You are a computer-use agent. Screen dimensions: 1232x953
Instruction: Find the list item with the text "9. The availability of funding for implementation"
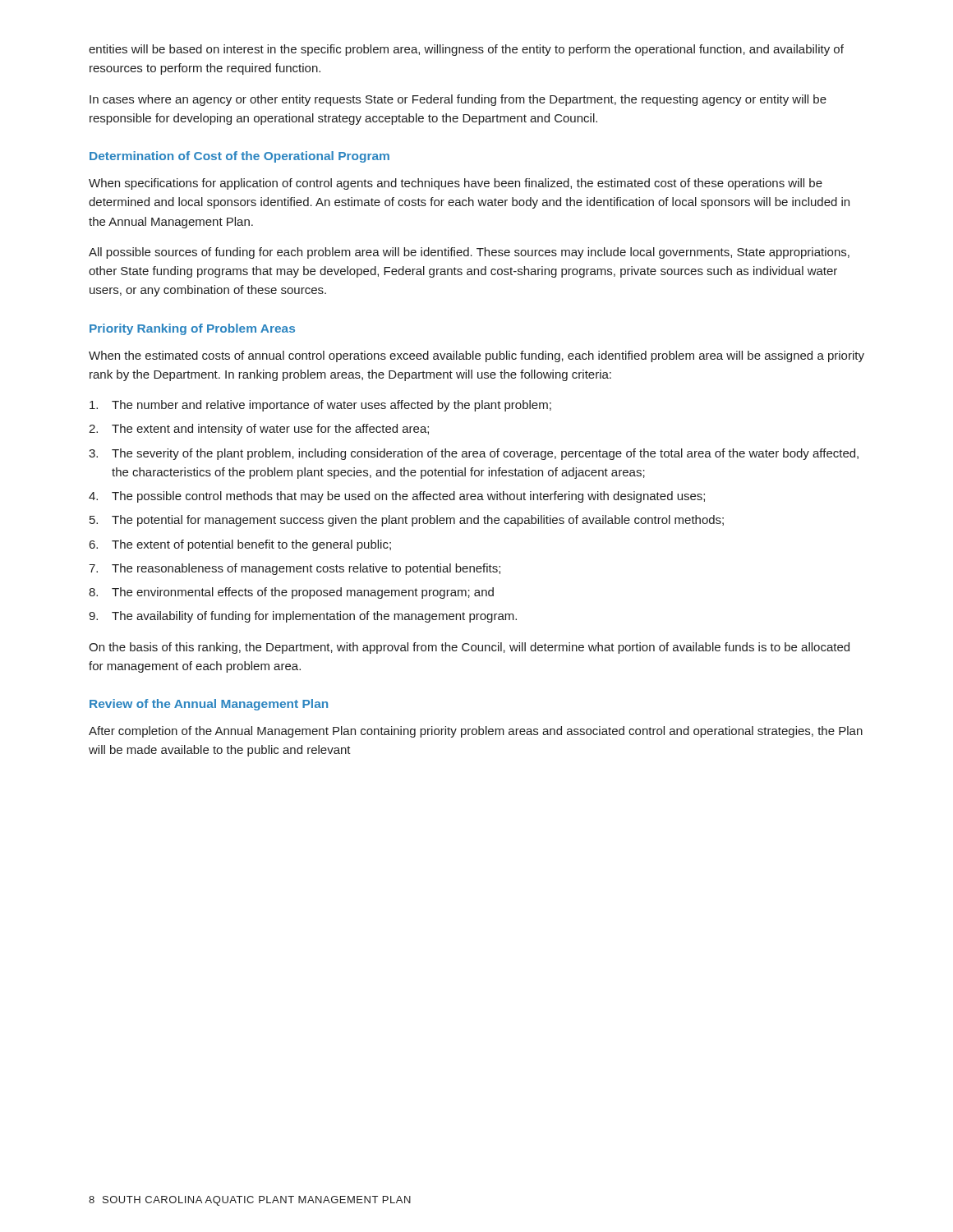[x=476, y=616]
